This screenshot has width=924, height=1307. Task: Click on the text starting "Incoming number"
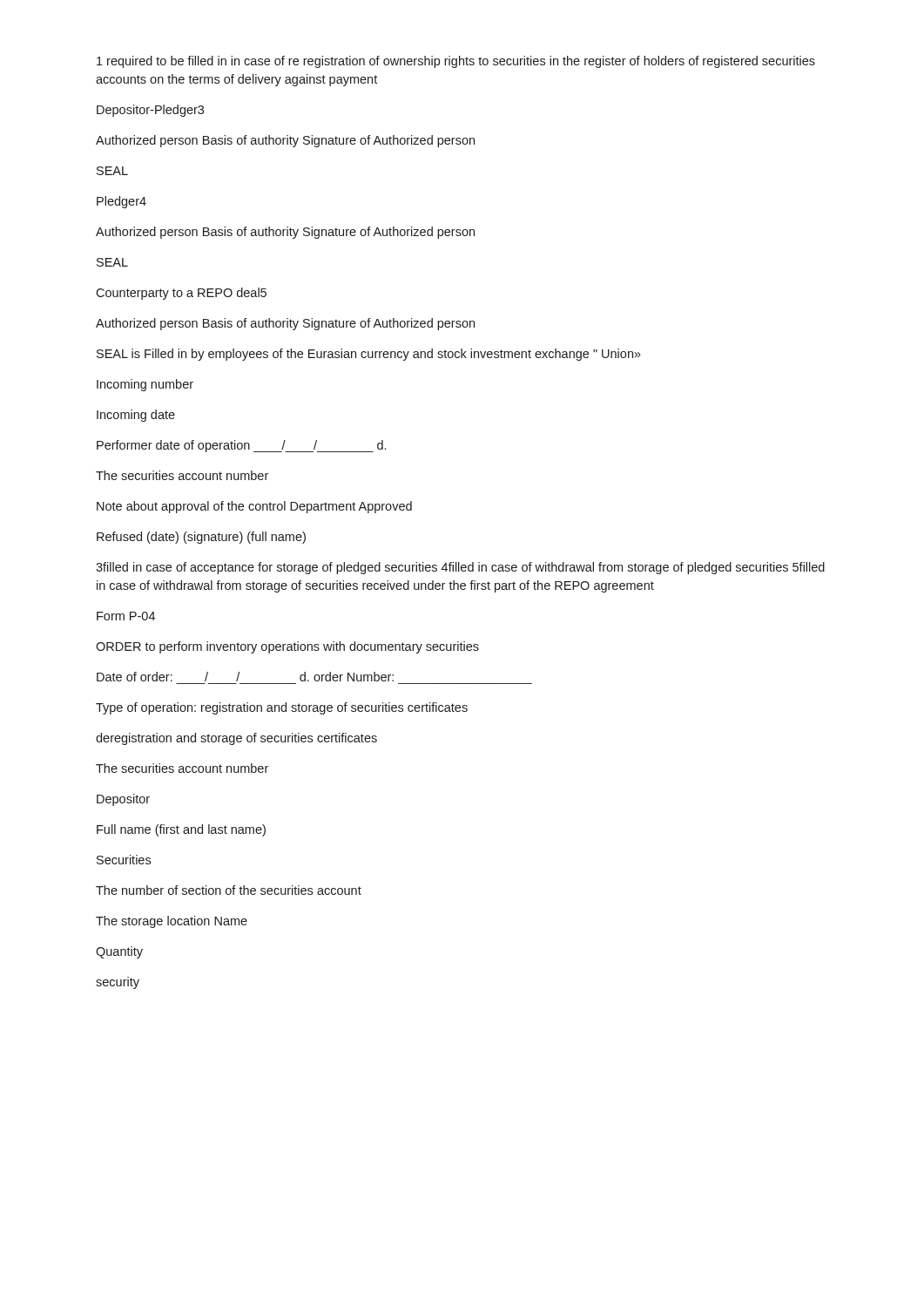(145, 384)
